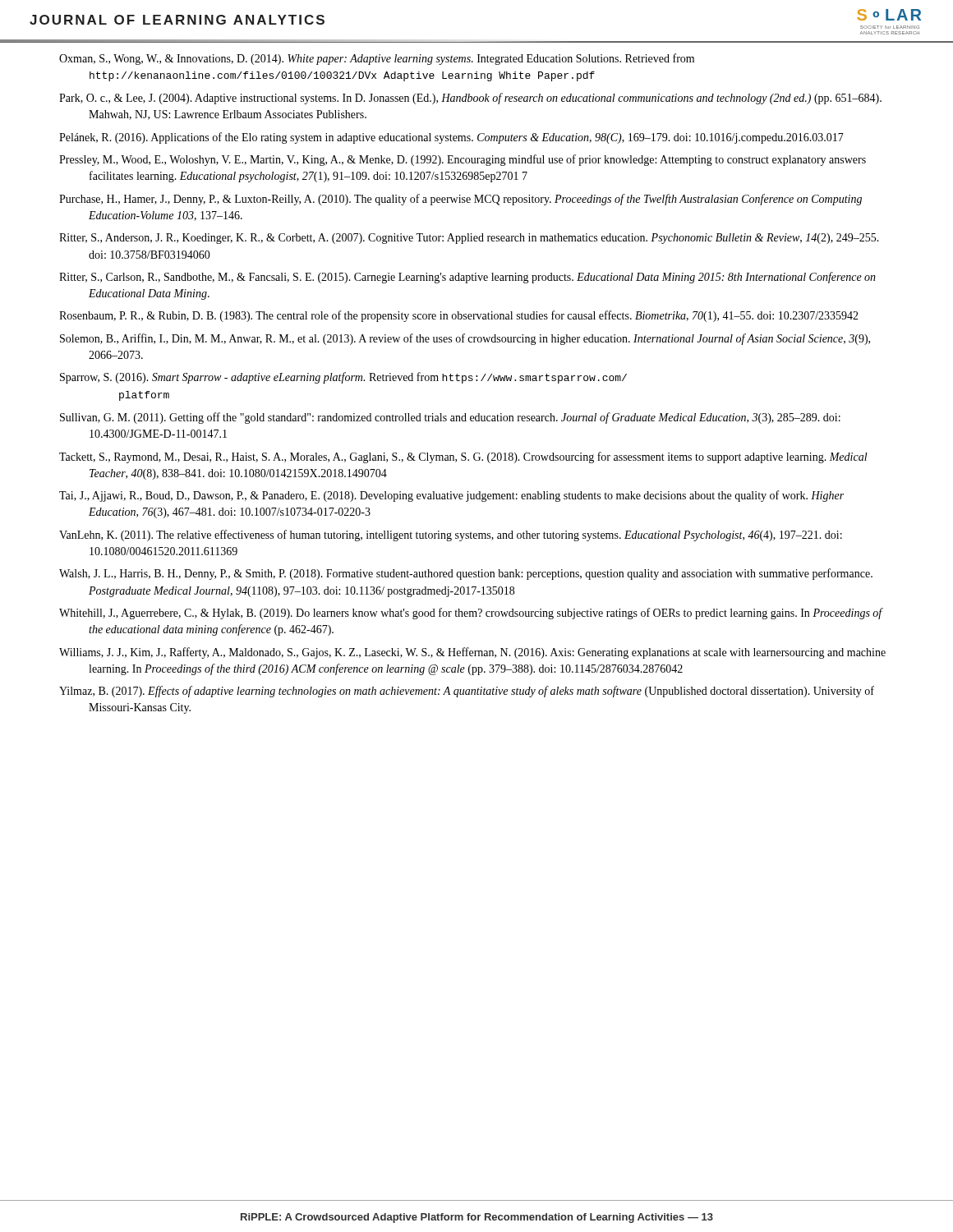Click on the list item that reads "Williams, J. J.,"
The width and height of the screenshot is (953, 1232).
[x=472, y=661]
